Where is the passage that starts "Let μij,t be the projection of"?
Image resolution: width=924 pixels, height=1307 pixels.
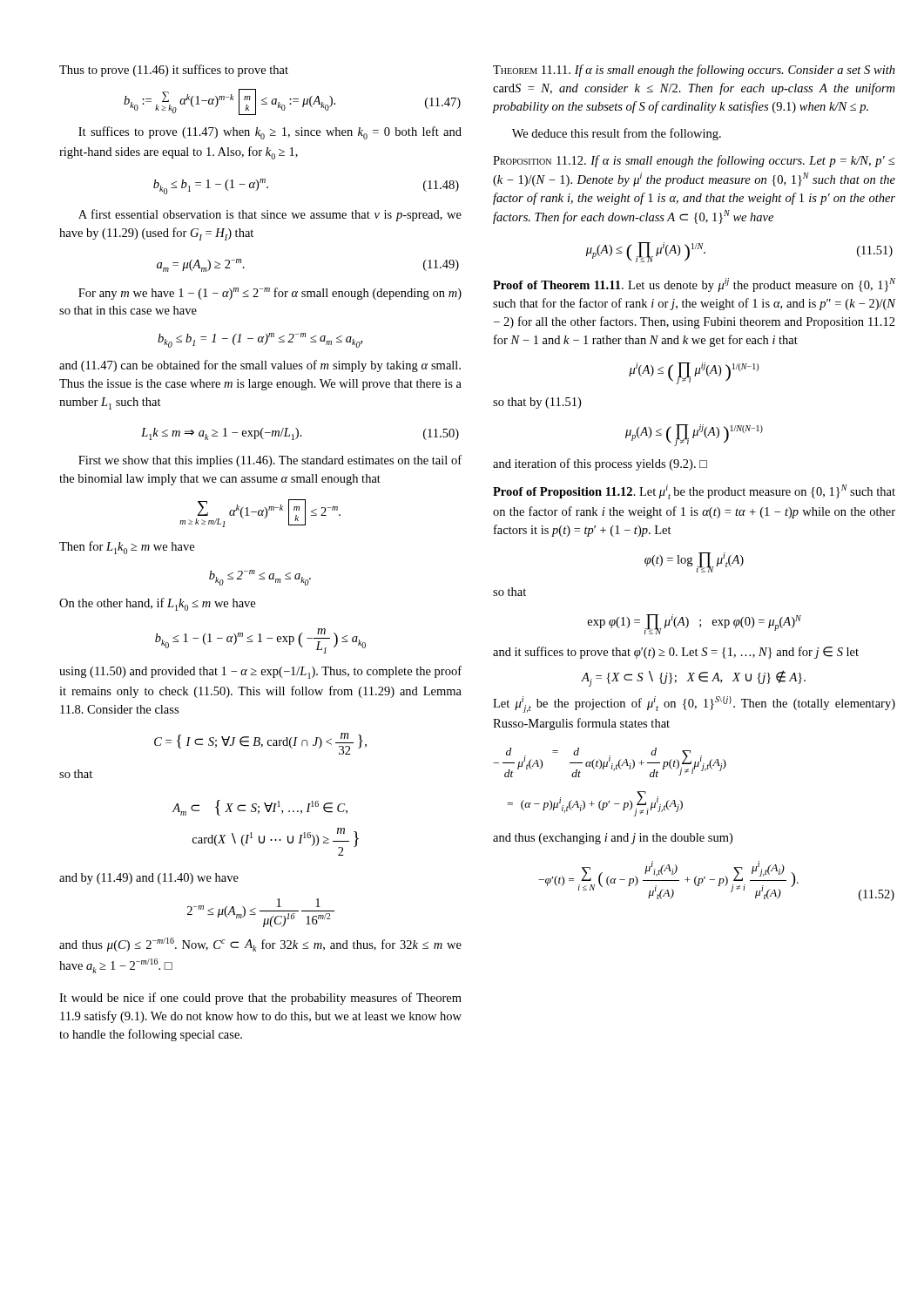(x=694, y=712)
